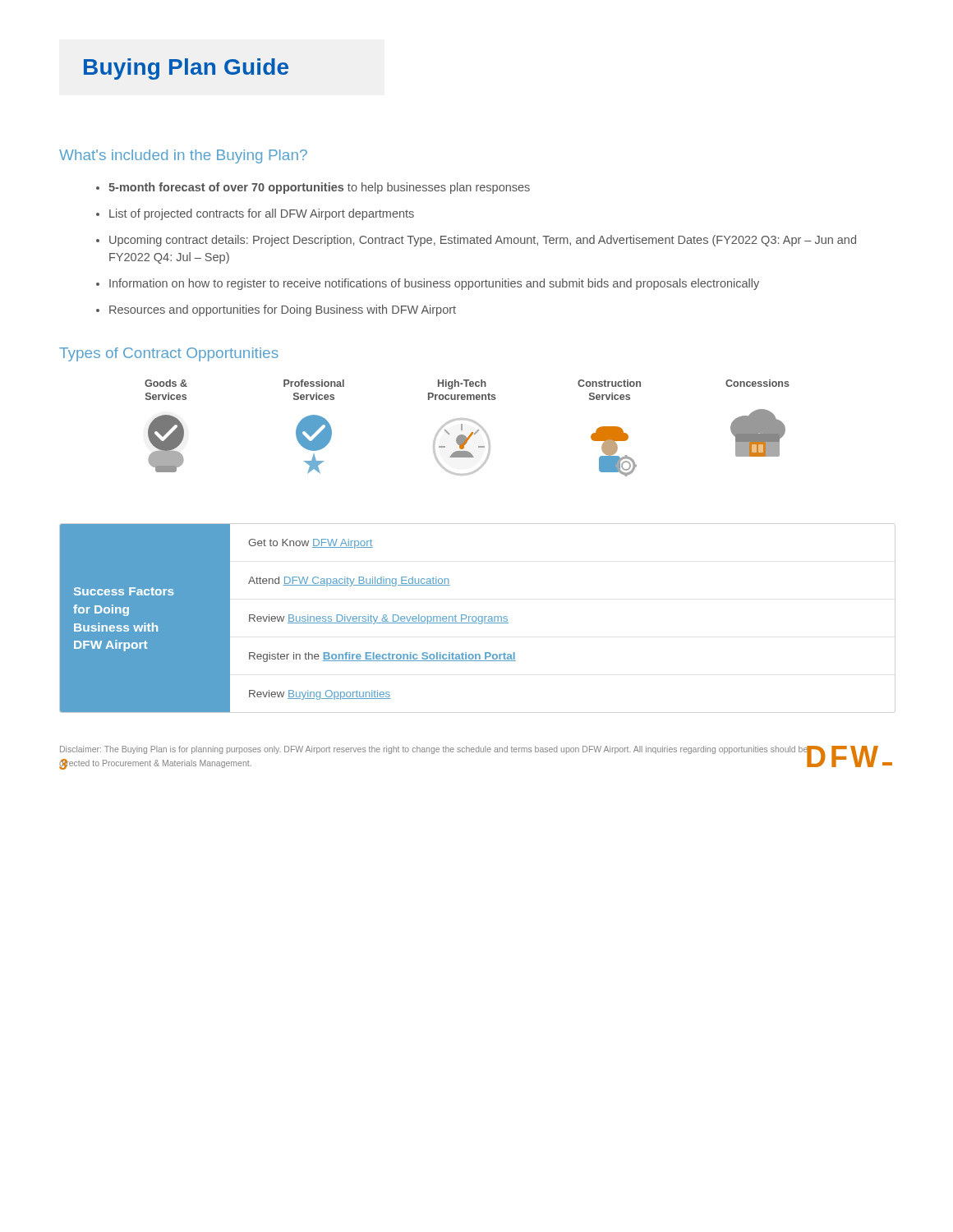
Task: Navigate to the passage starting "Disclaimer: The Buying Plan is for"
Action: pyautogui.click(x=433, y=756)
